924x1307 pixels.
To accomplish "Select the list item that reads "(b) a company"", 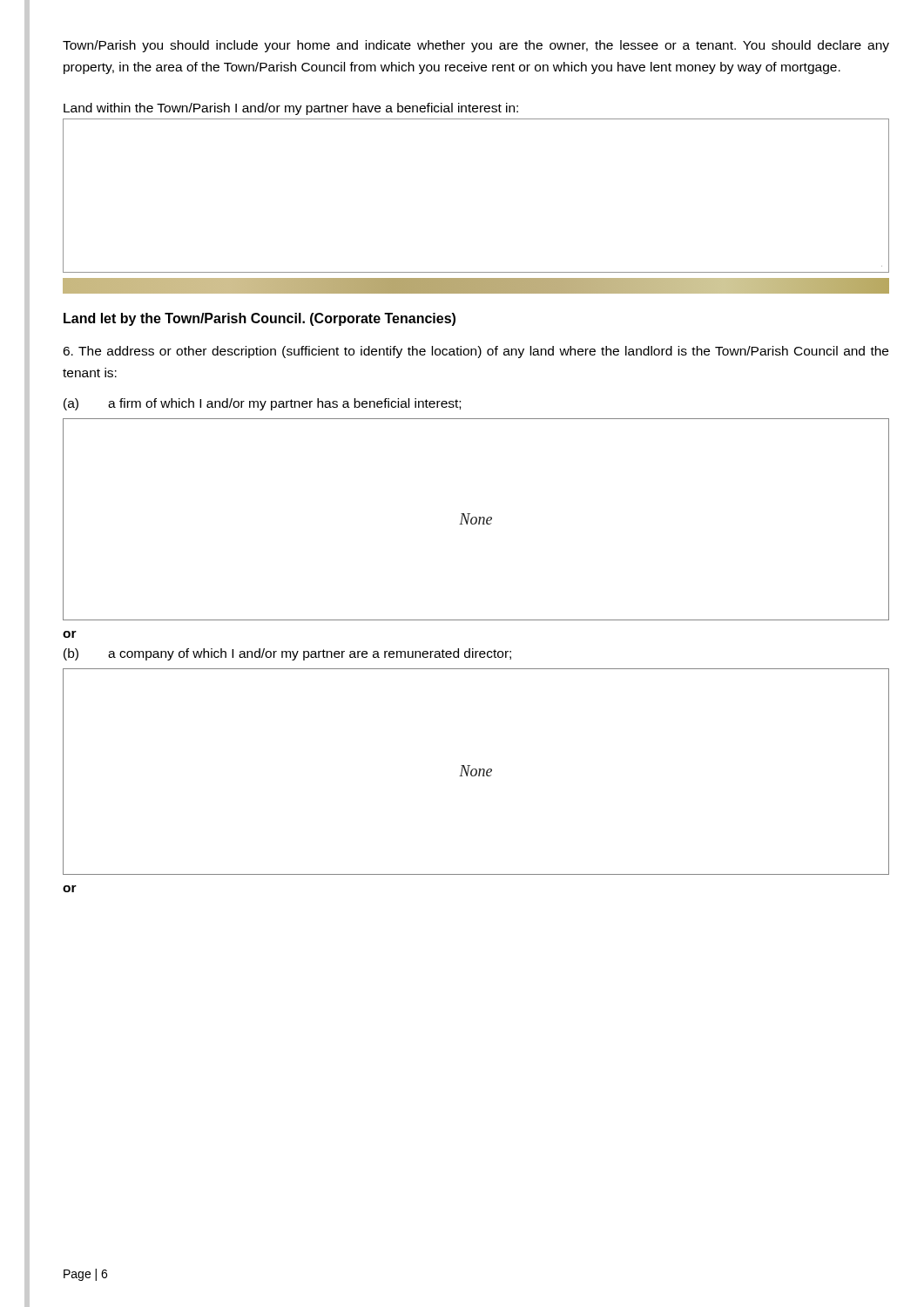I will tap(476, 654).
